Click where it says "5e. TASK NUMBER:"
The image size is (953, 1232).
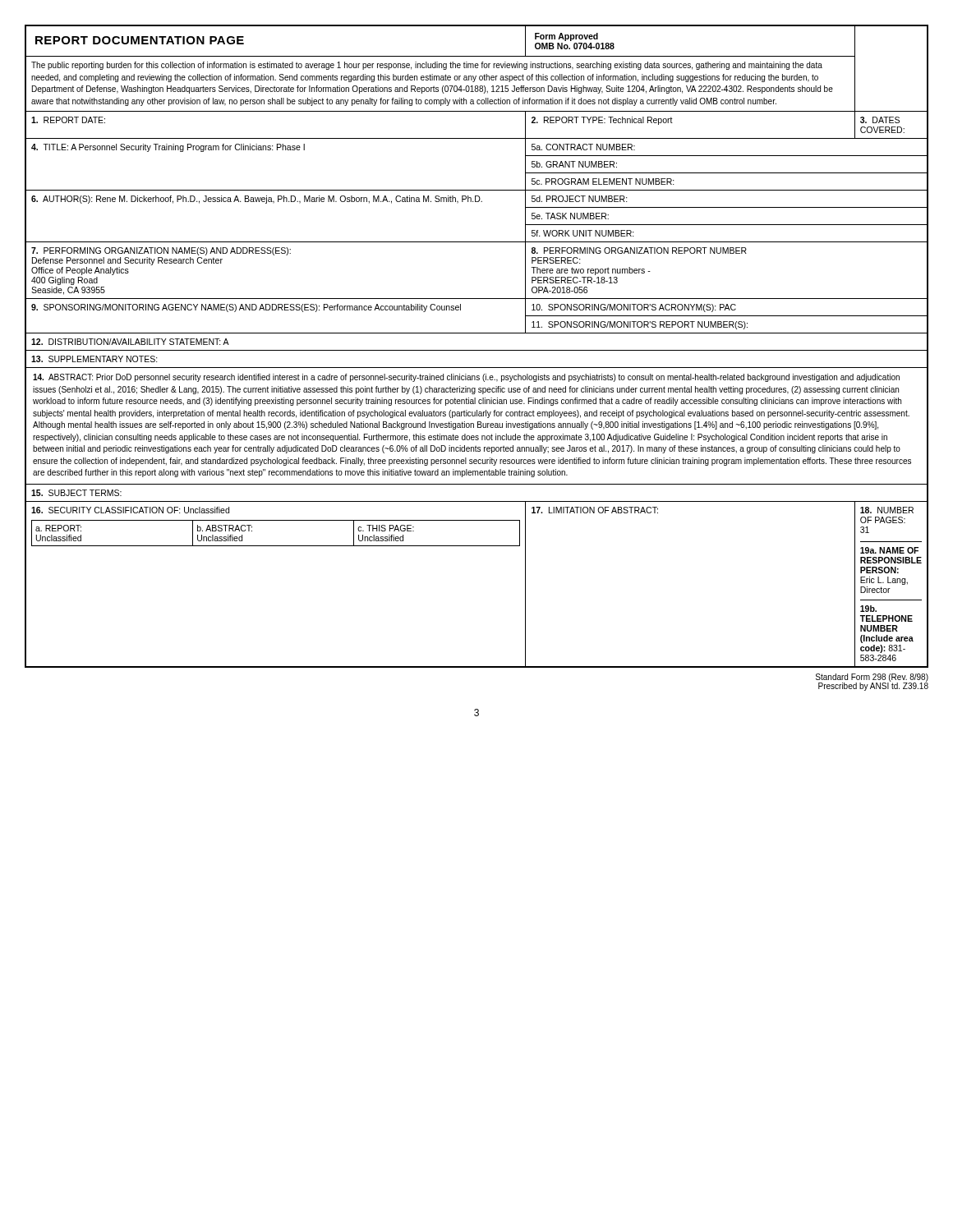click(570, 216)
